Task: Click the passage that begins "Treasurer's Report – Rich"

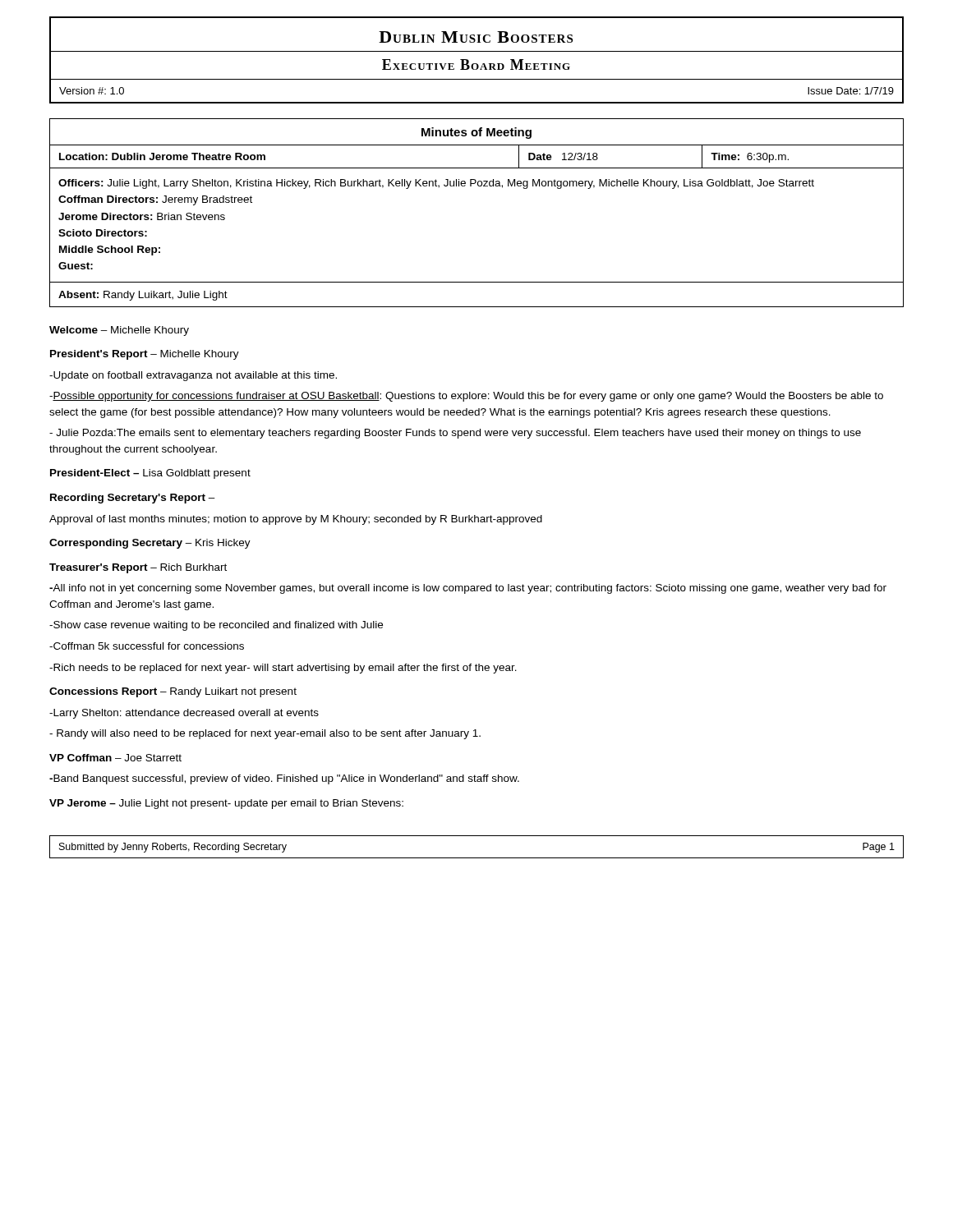Action: coord(138,568)
